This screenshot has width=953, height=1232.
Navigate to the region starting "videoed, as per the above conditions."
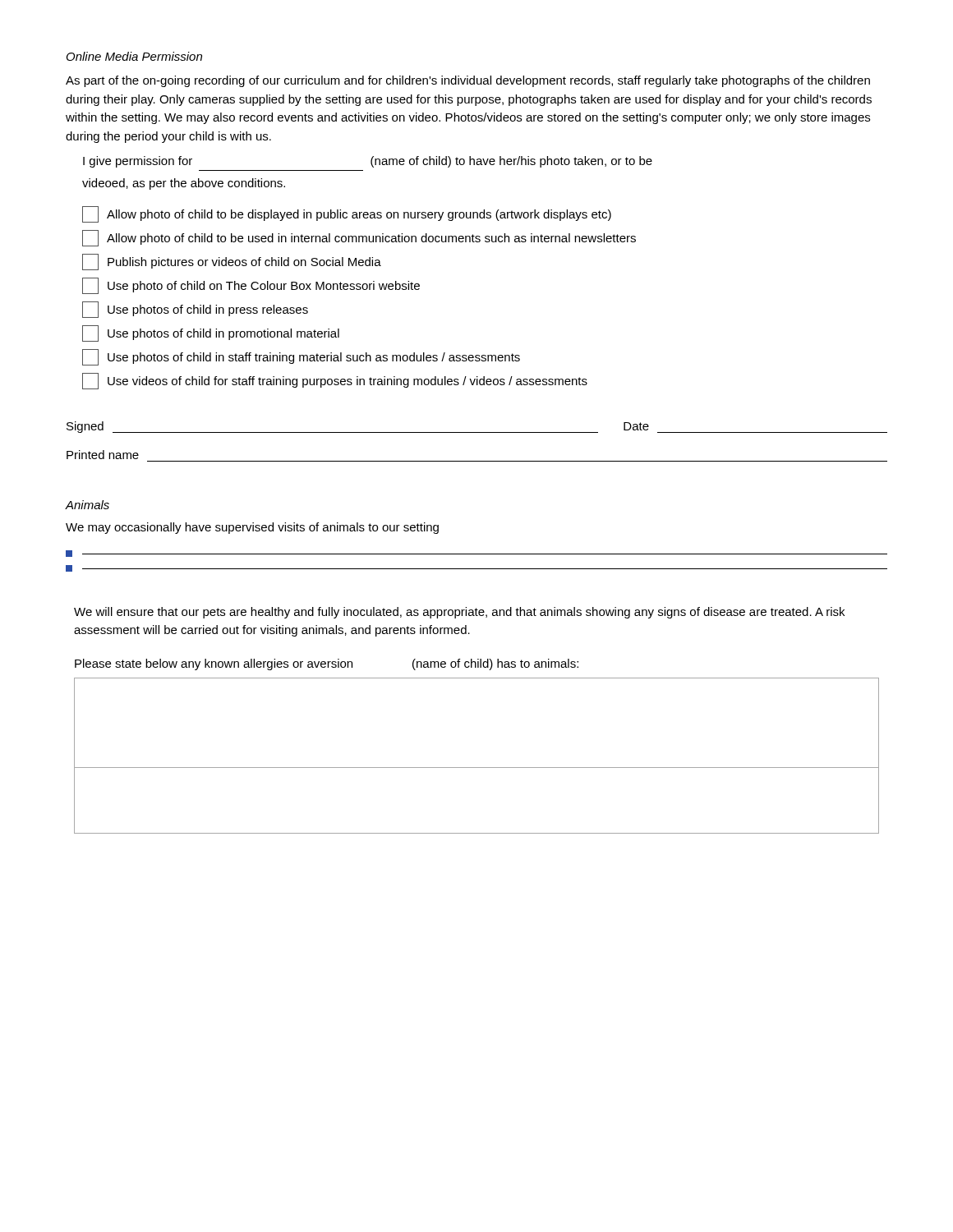tap(184, 182)
